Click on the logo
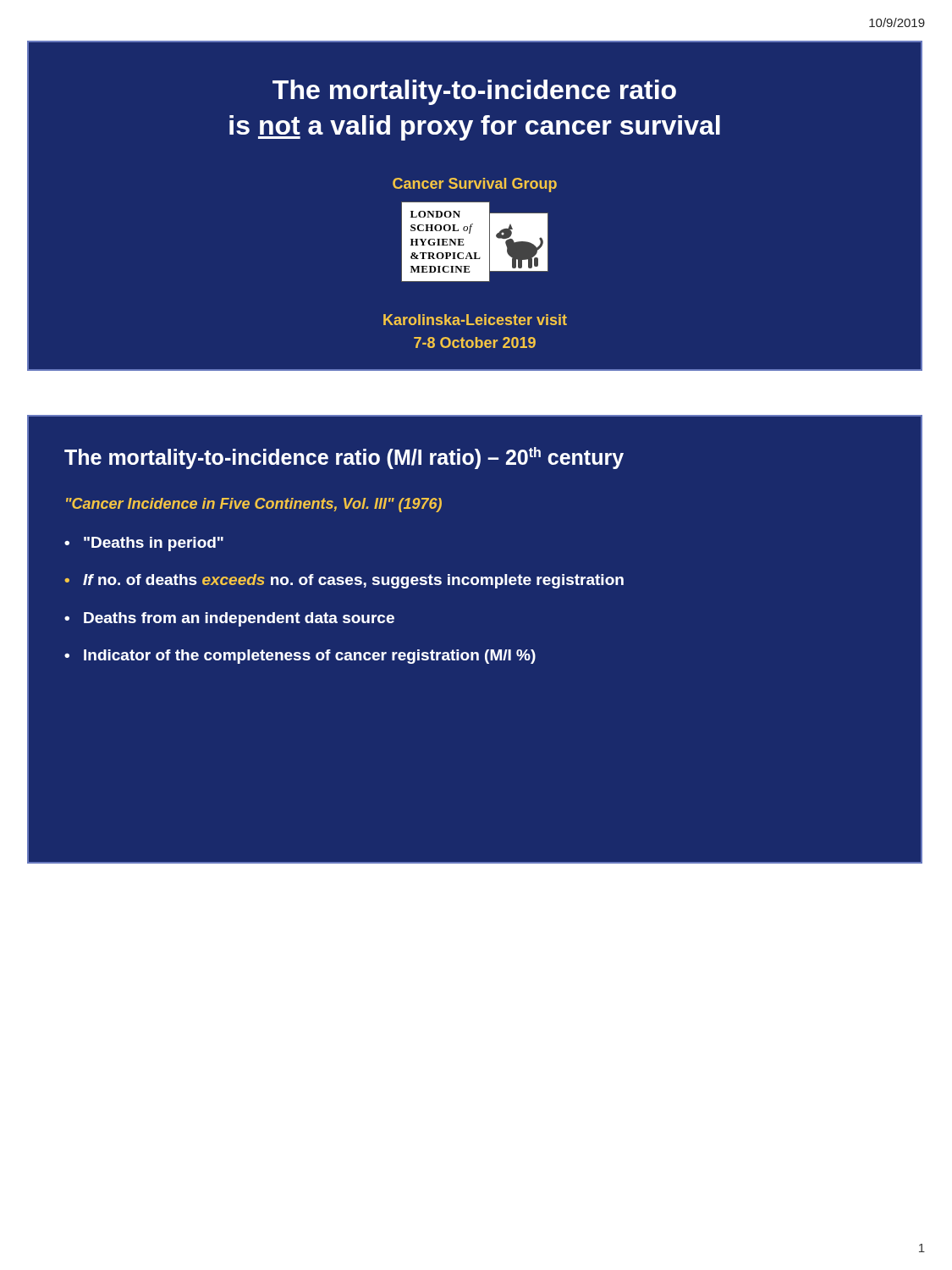The image size is (952, 1270). coord(475,242)
